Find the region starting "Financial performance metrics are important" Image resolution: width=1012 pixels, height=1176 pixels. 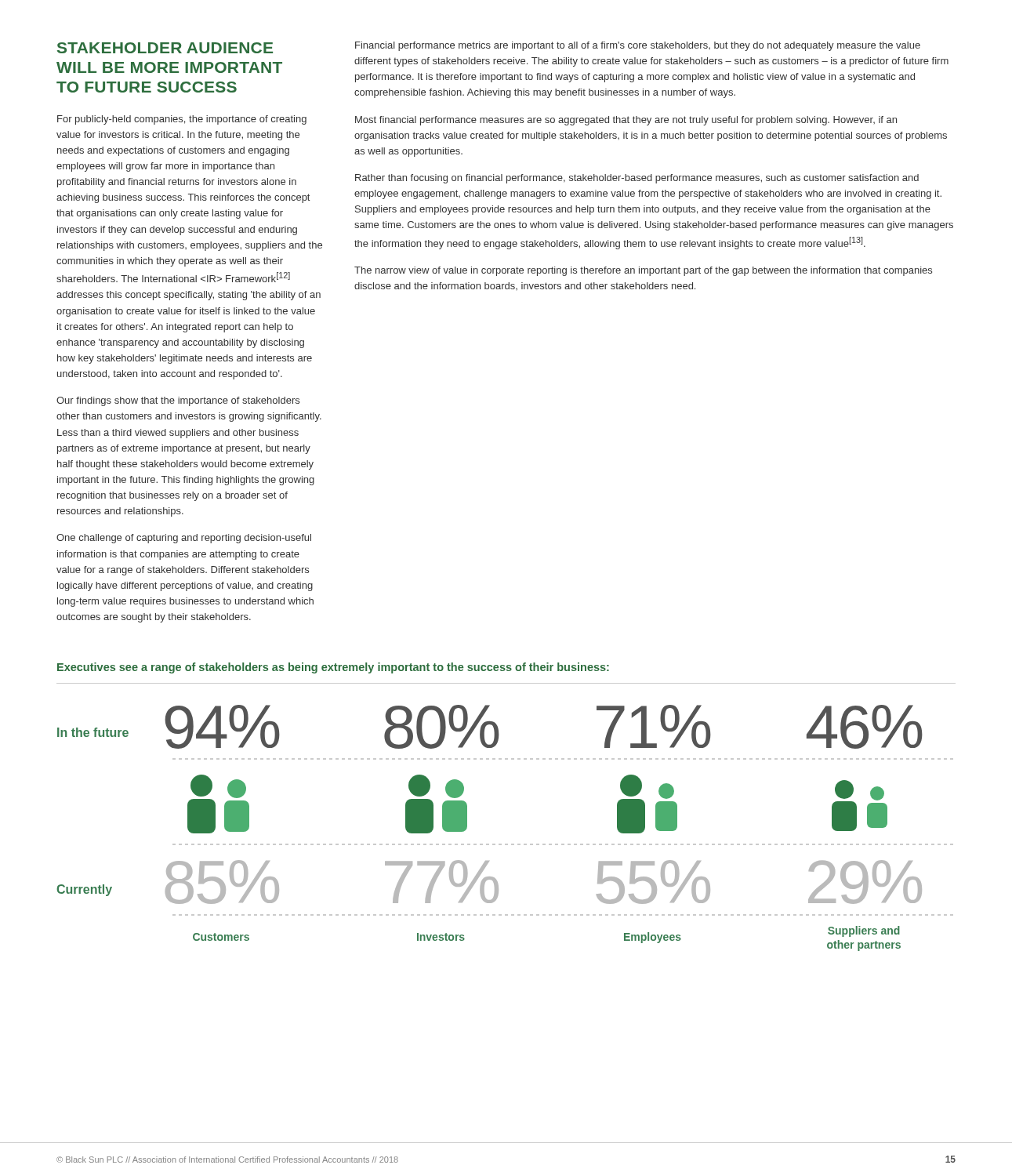click(x=651, y=69)
